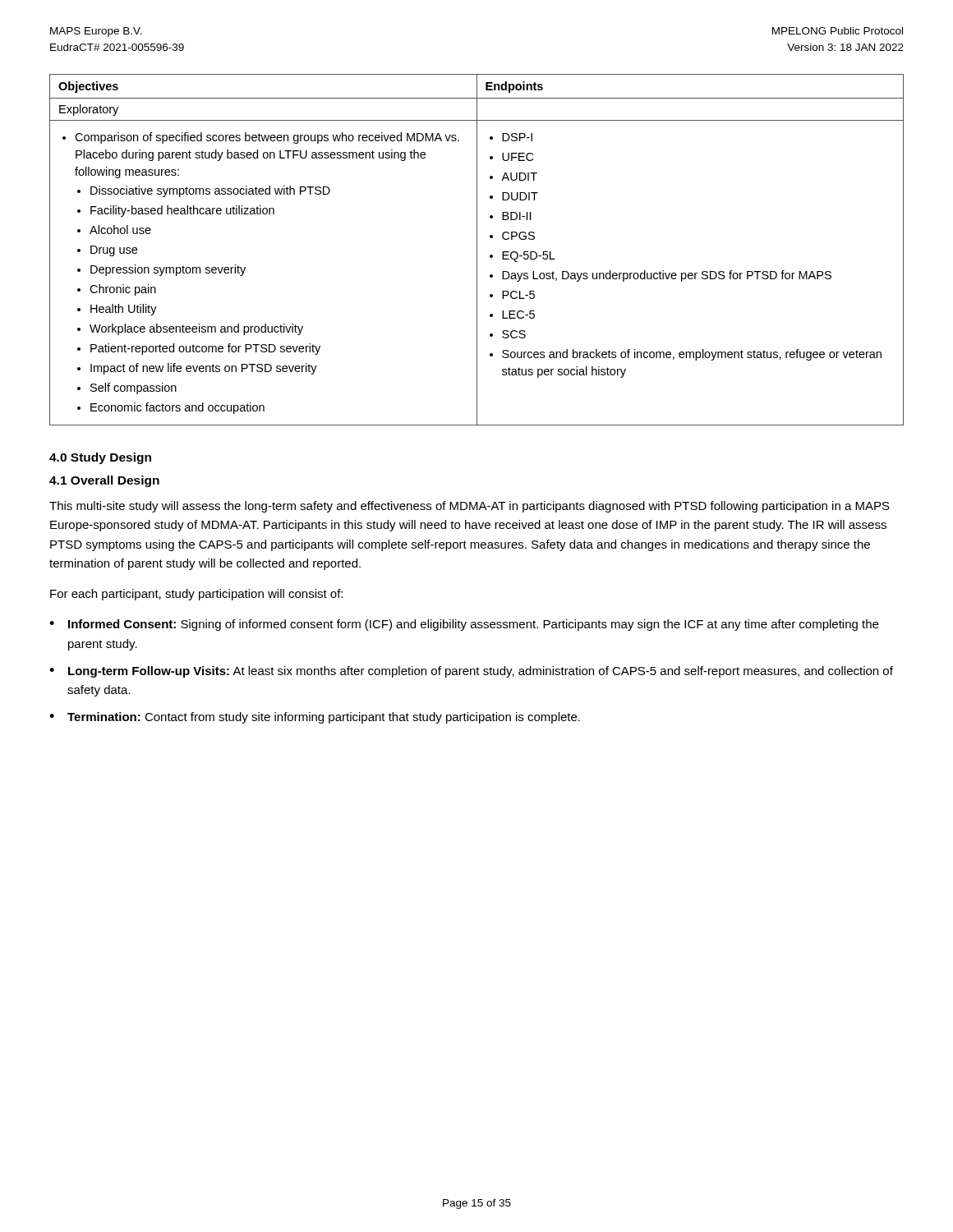Point to the element starting "This multi-site study will assess"
Screen dimensions: 1232x953
point(469,534)
